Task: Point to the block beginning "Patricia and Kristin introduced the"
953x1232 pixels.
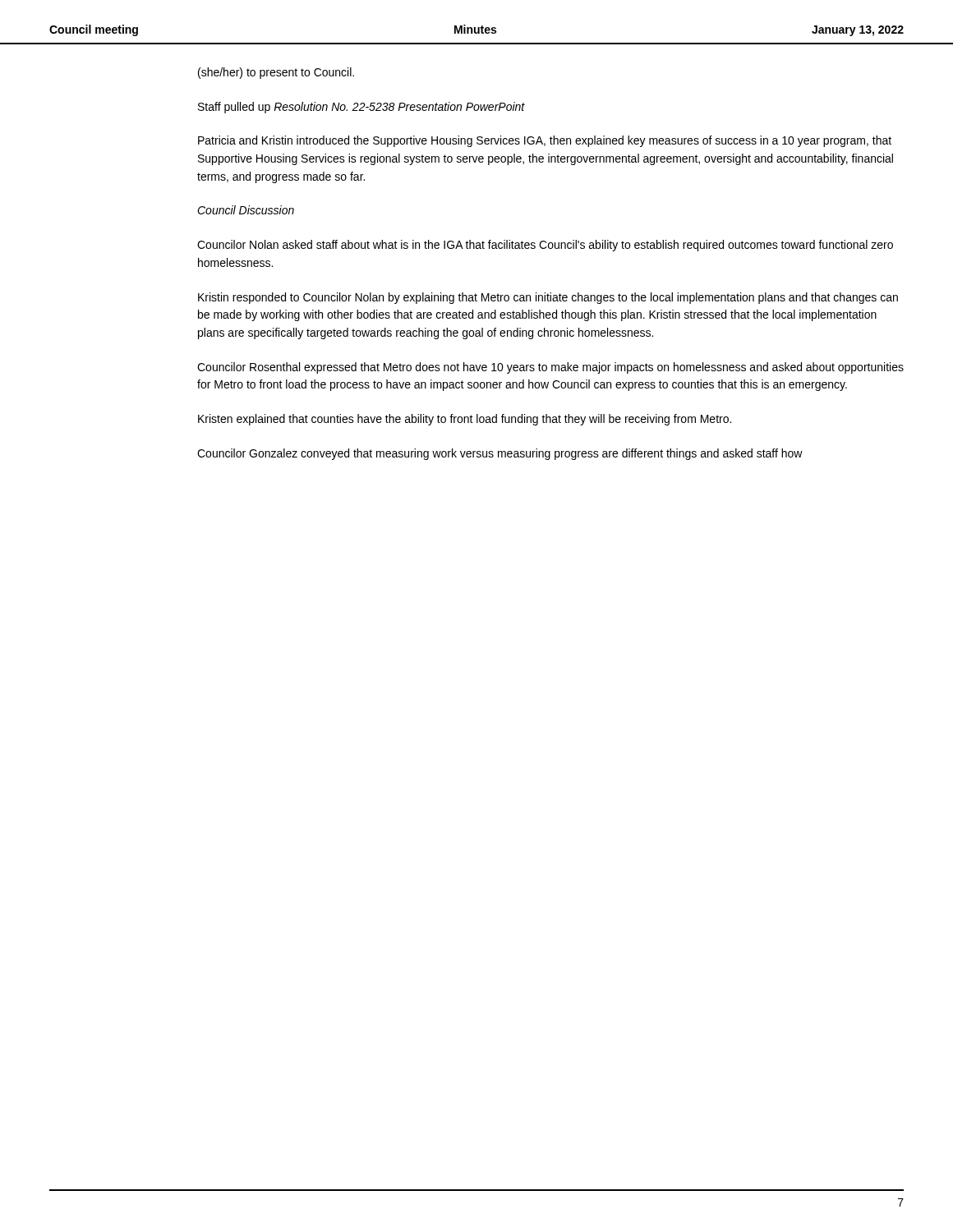Action: click(x=545, y=159)
